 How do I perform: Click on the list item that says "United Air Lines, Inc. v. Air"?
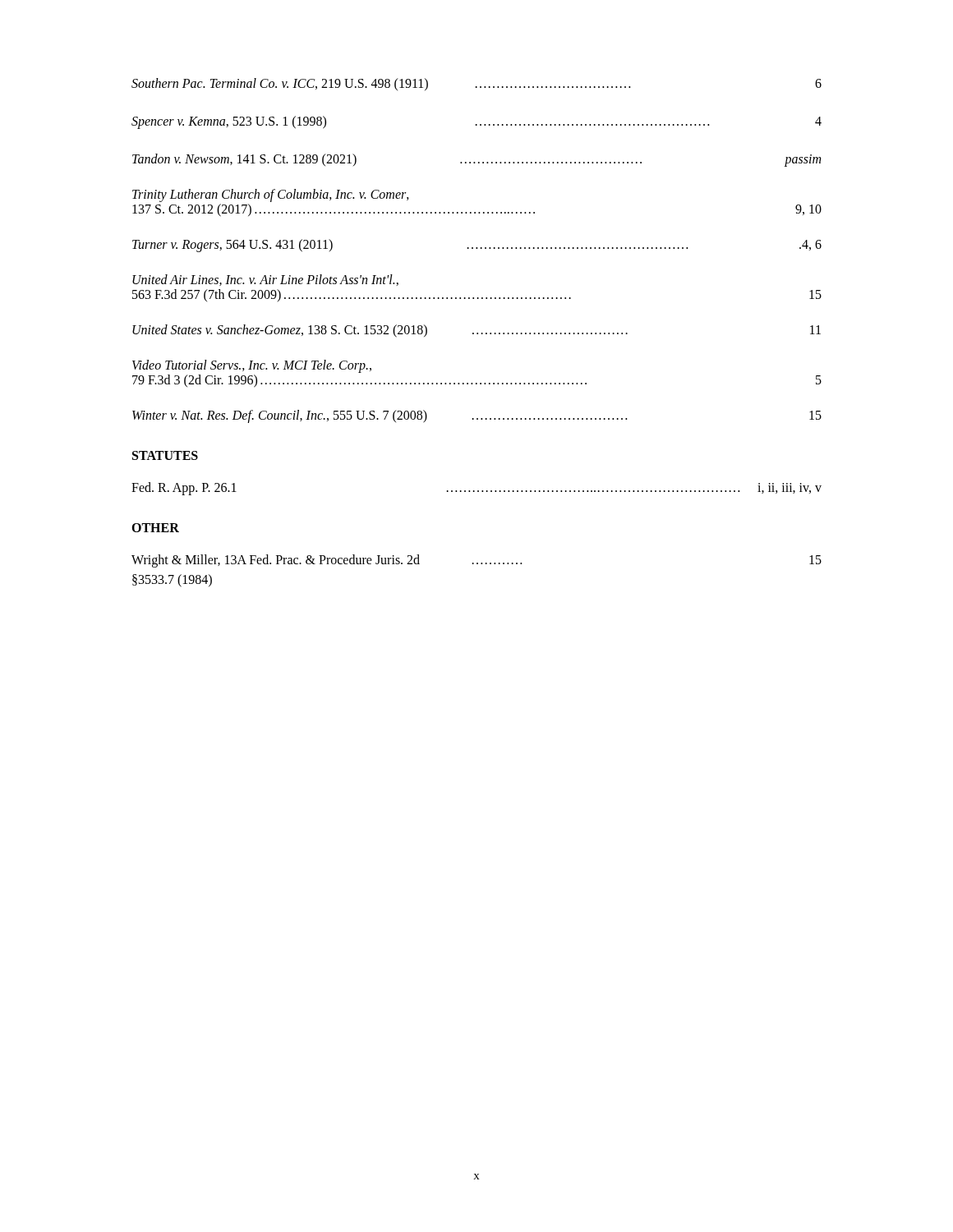[476, 287]
